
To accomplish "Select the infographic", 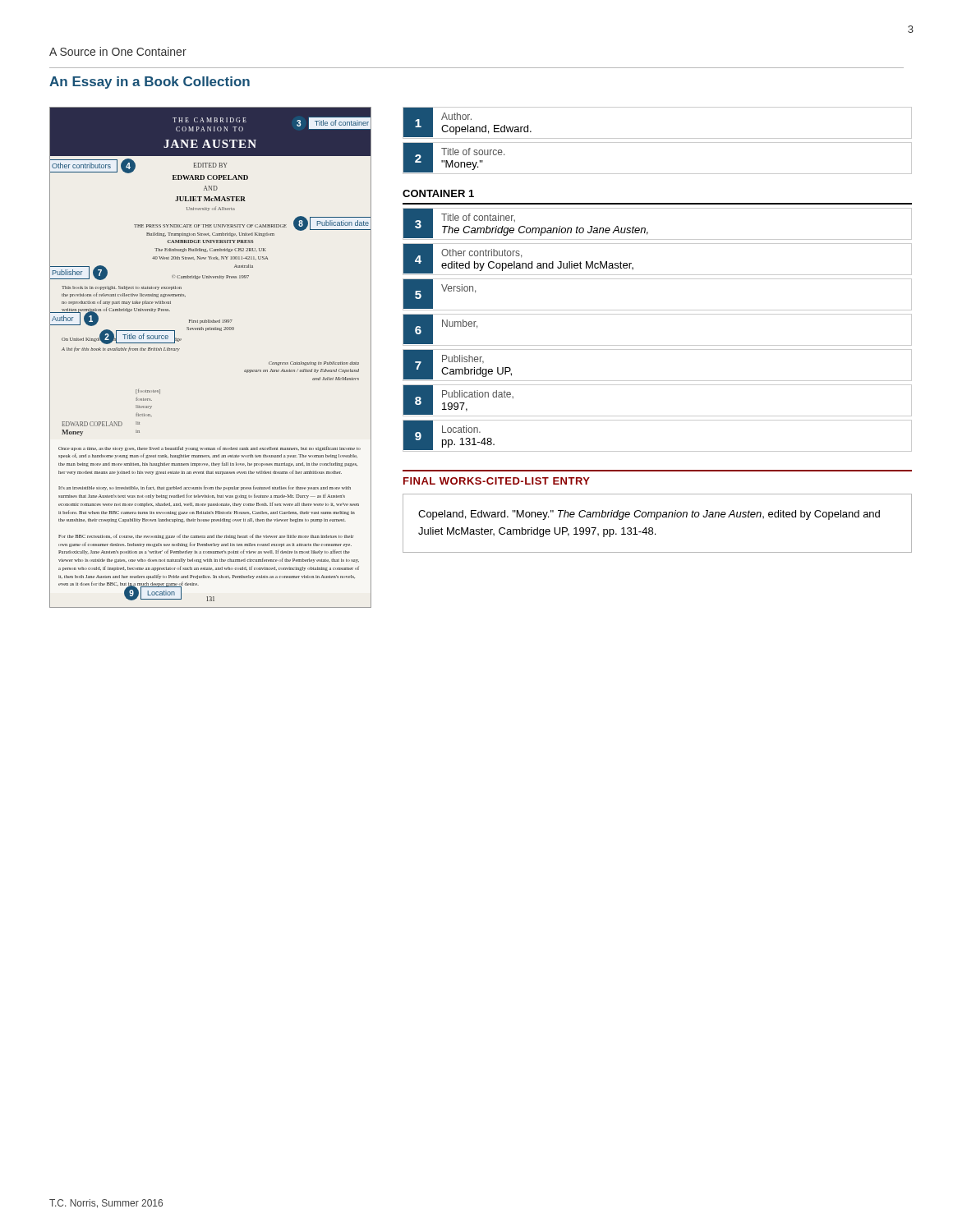I will (x=209, y=357).
